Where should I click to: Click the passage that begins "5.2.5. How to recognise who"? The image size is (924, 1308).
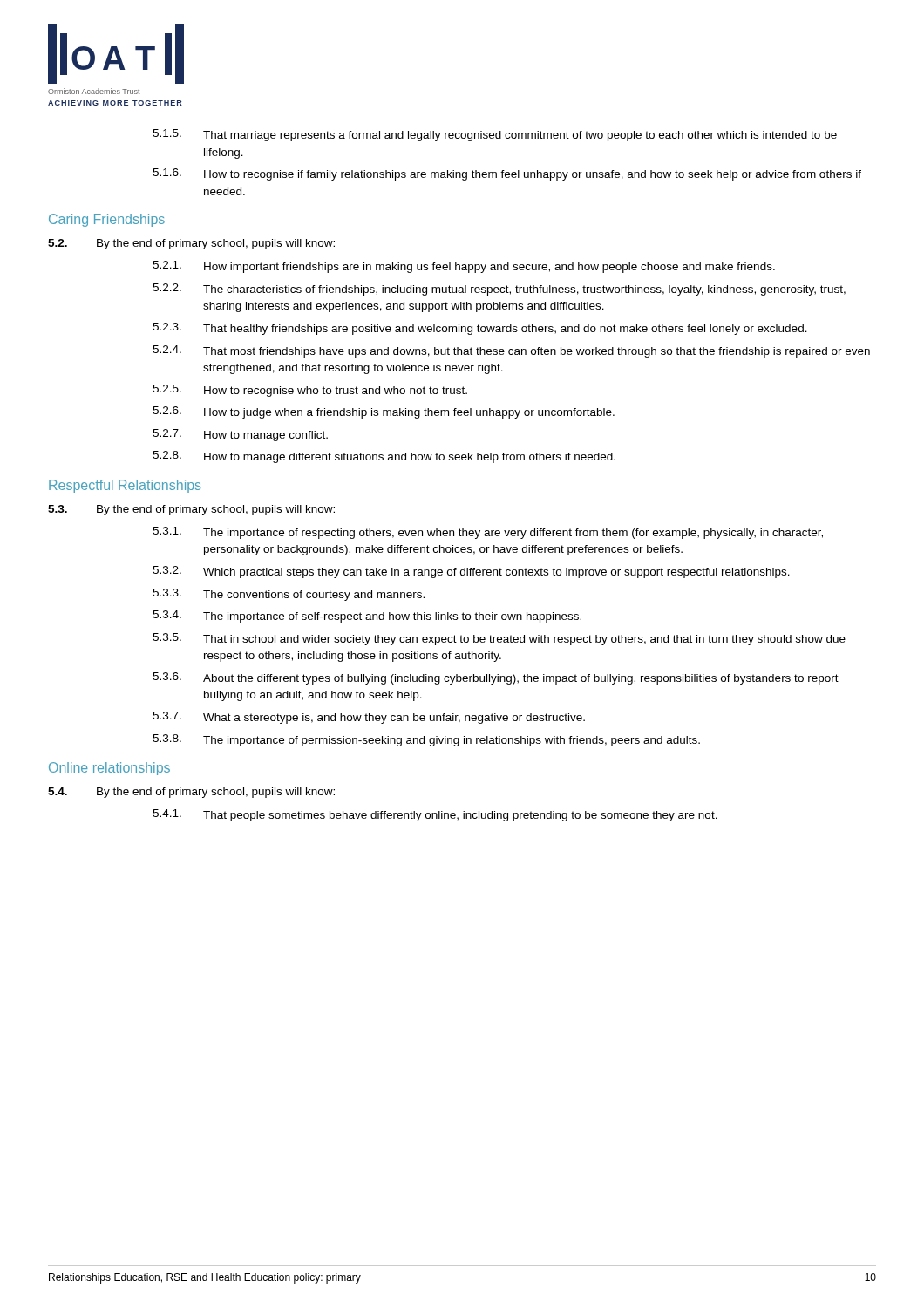[310, 391]
